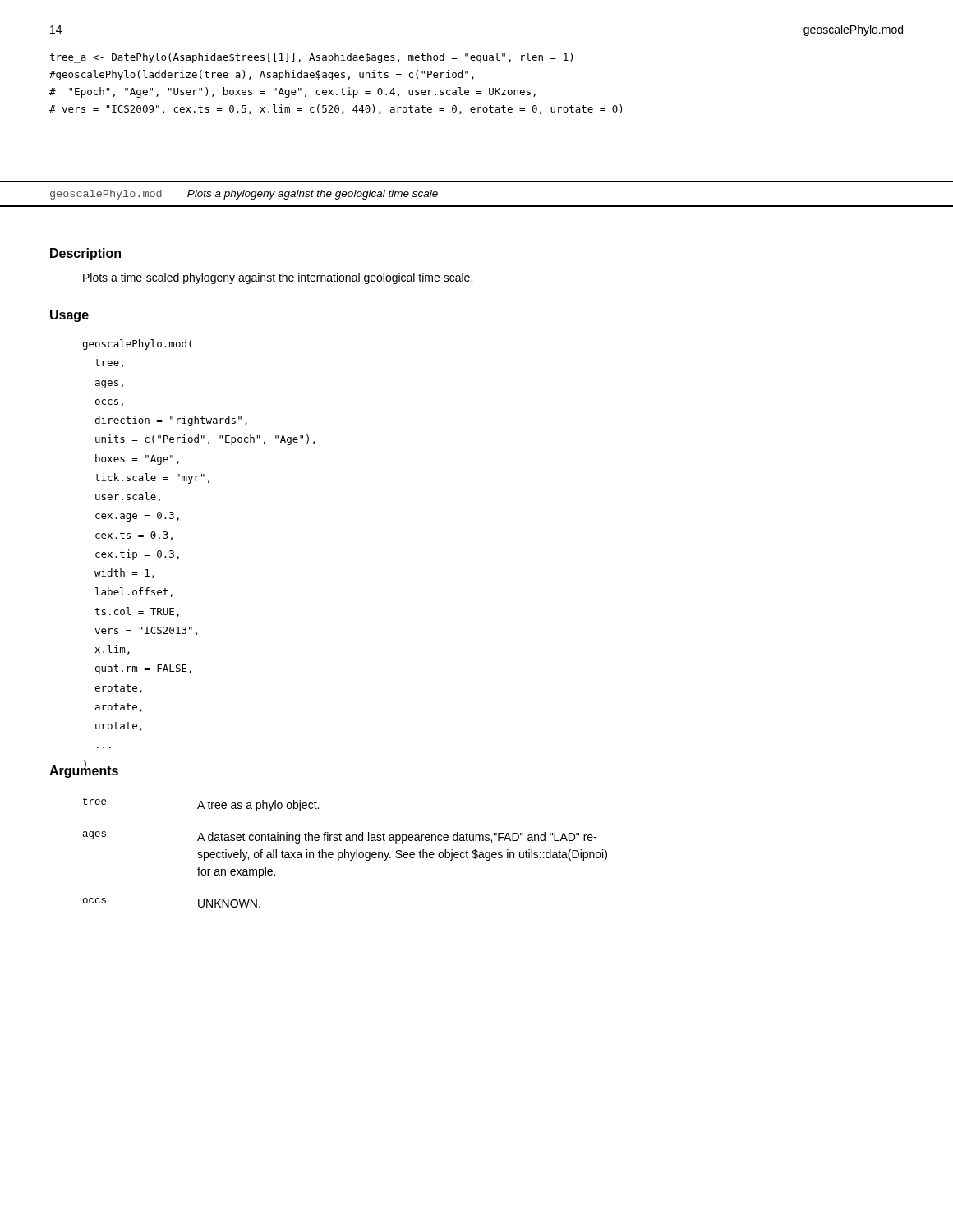Point to the block beginning "geoscalePhylo.mod( tree, ages, occs, direction"
This screenshot has height=1232, width=953.
coord(137,345)
